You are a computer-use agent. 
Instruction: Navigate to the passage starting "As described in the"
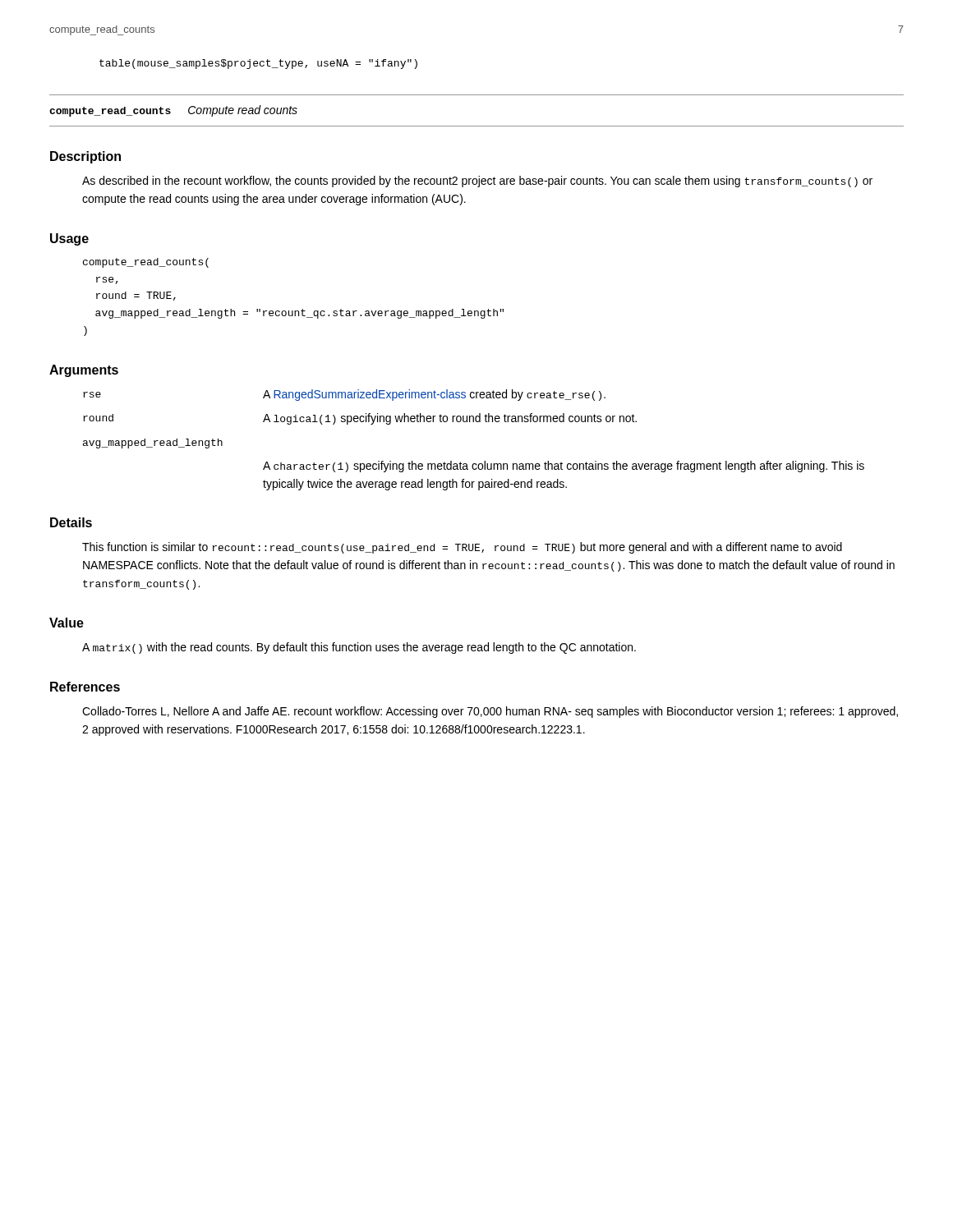coord(477,190)
